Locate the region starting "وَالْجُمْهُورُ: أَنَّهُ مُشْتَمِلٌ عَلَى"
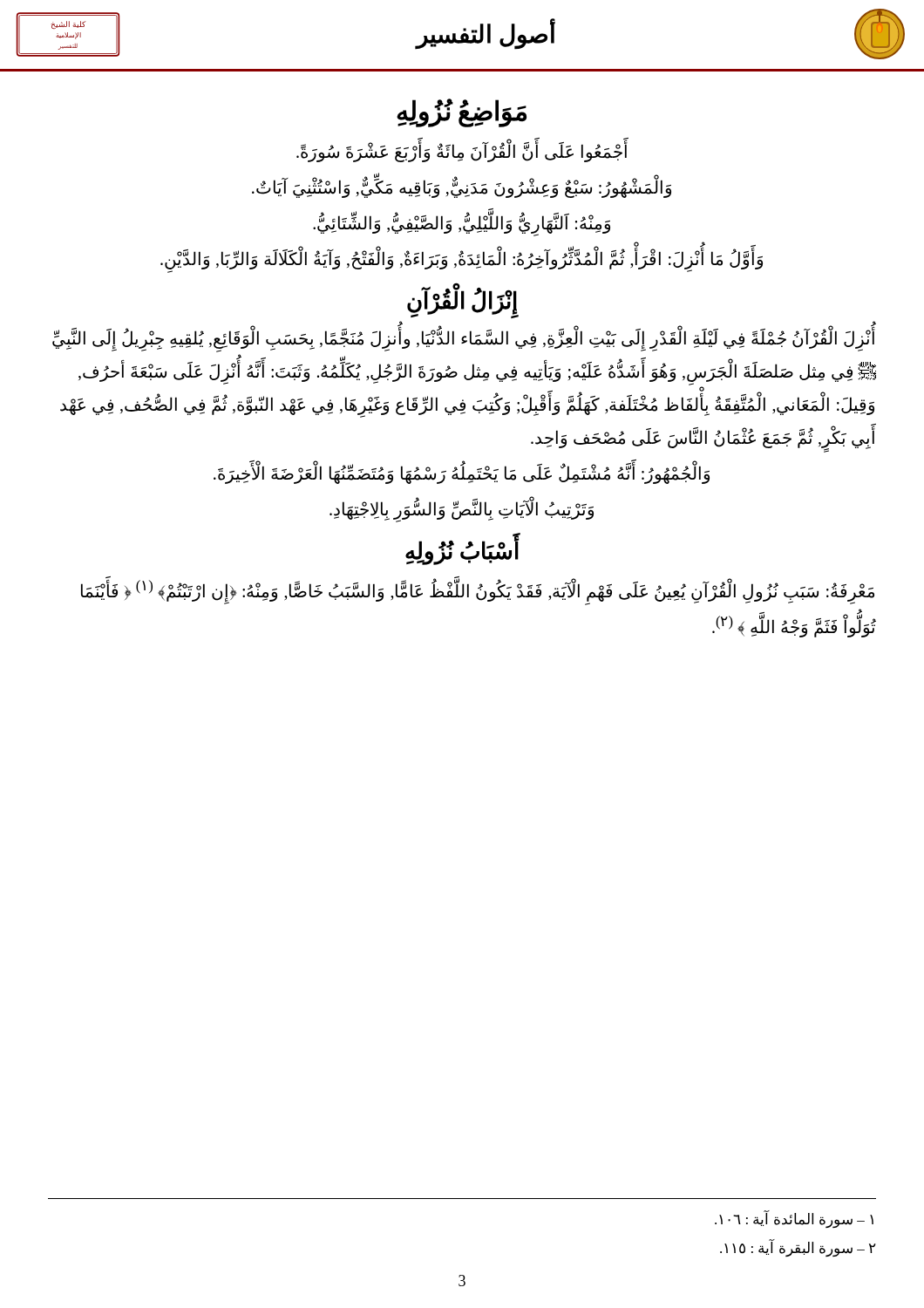Image resolution: width=924 pixels, height=1308 pixels. point(462,473)
